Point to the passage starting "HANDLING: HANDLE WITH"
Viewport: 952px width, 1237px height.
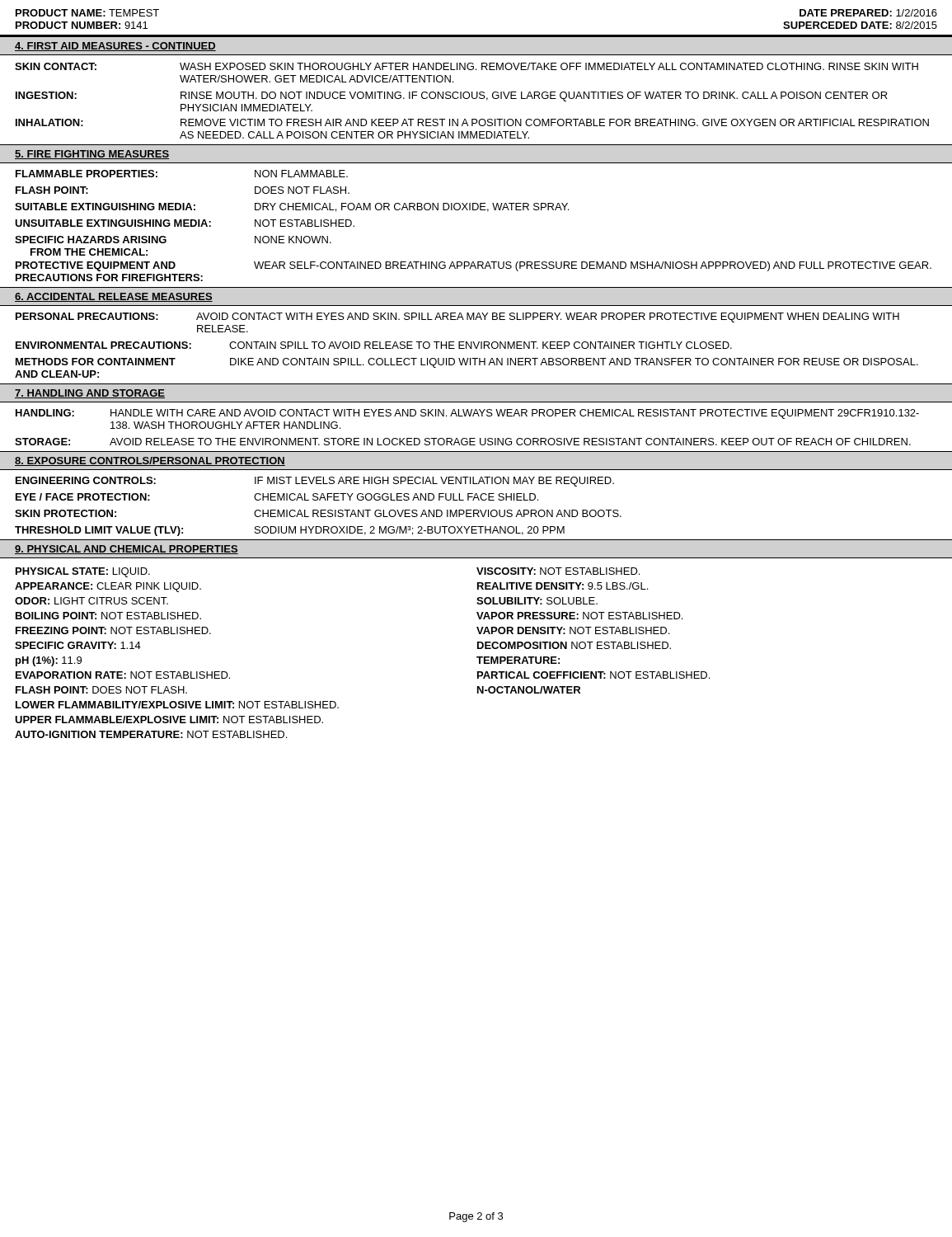click(x=476, y=419)
